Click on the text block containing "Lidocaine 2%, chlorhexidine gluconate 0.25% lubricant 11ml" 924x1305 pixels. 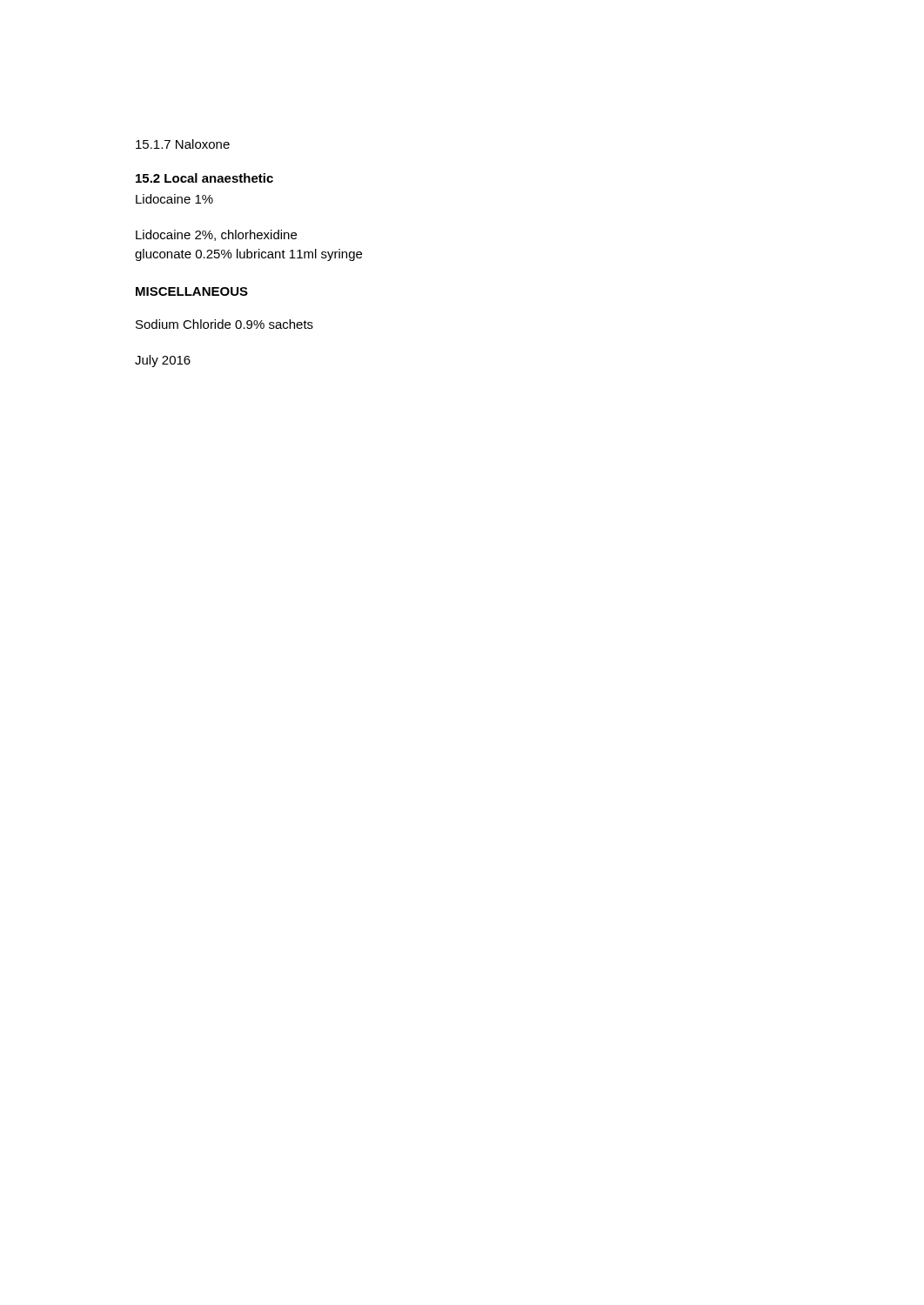point(249,244)
